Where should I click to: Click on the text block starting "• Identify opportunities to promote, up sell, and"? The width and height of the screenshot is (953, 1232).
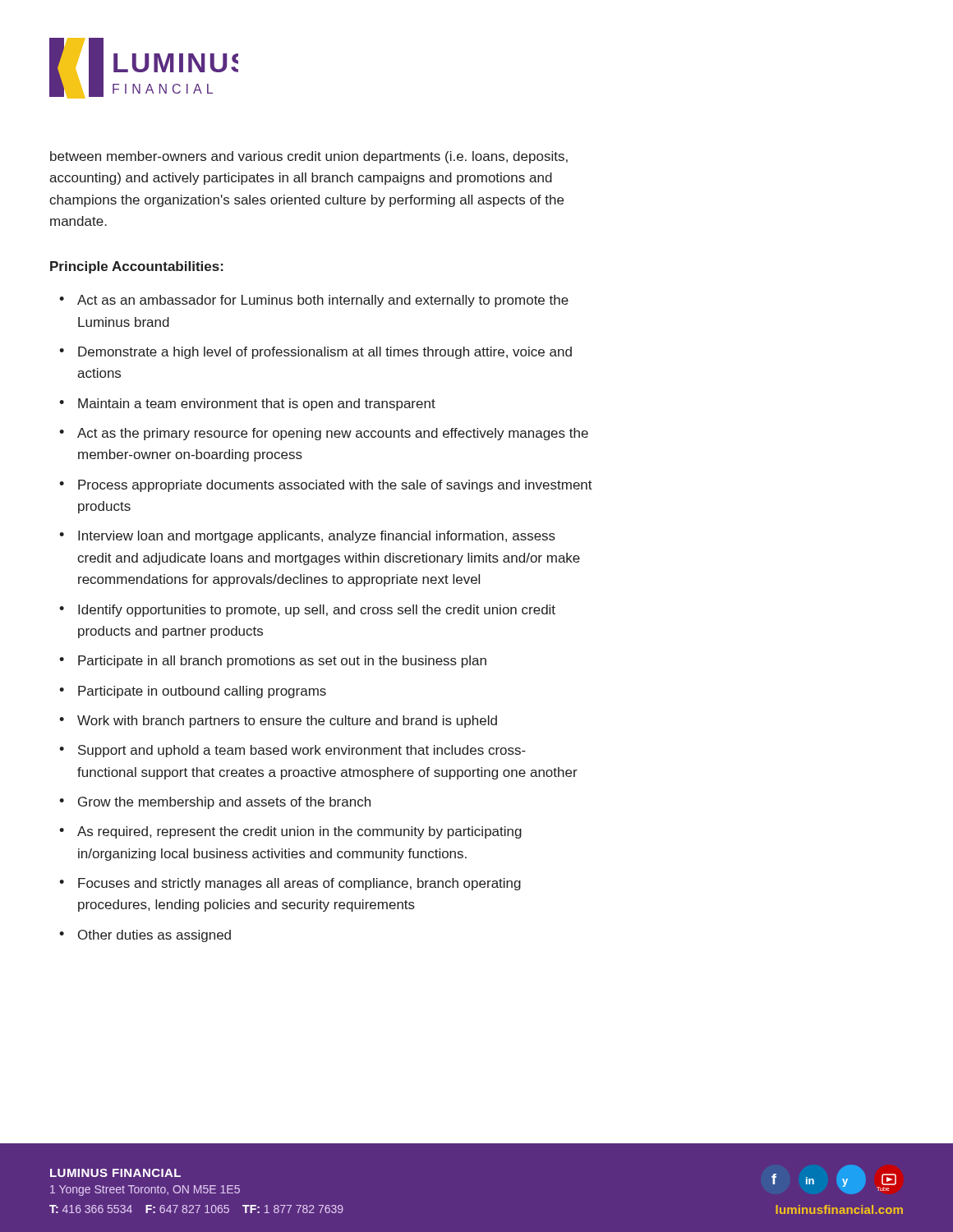(307, 621)
